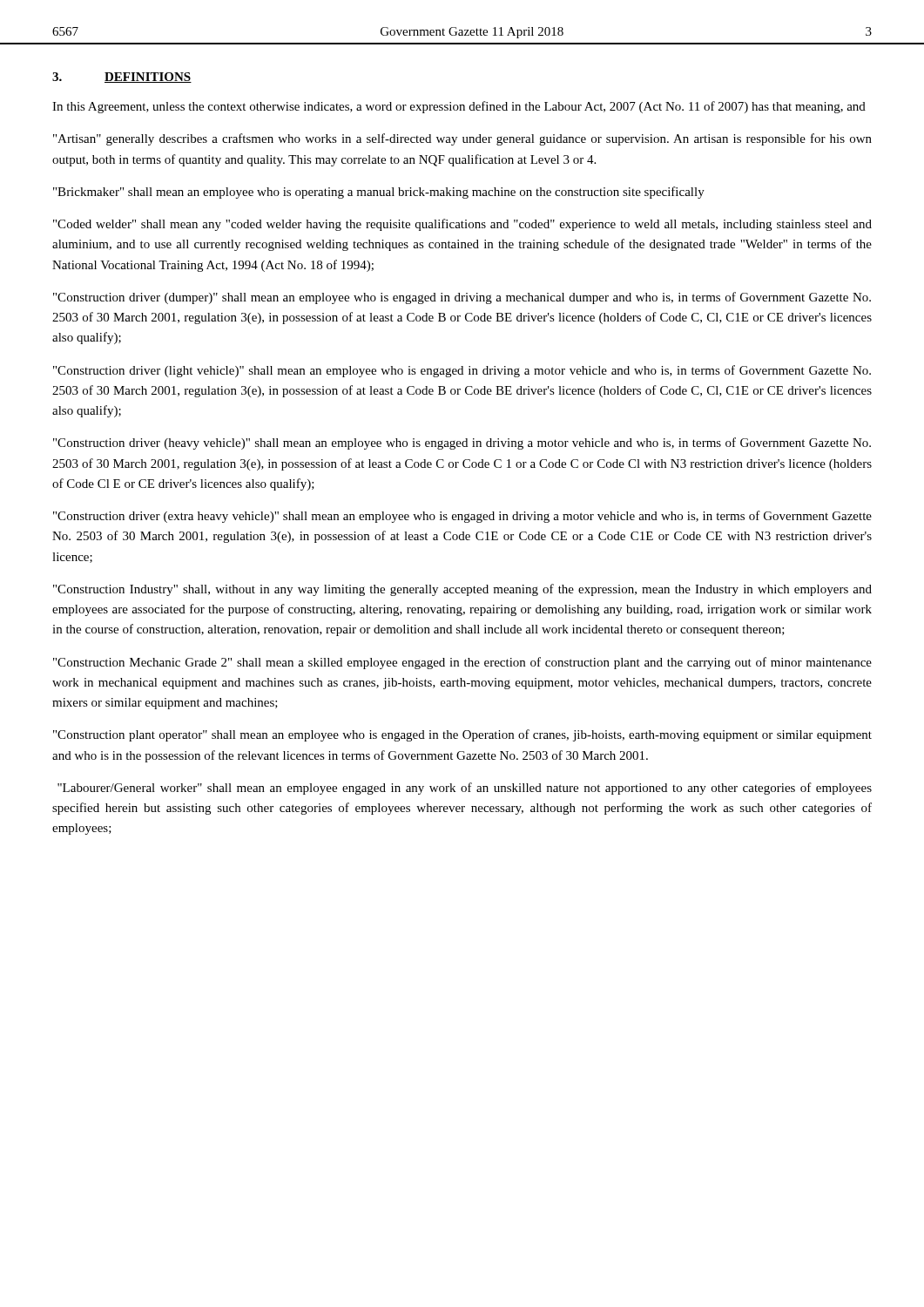Locate the text block that says ""Construction driver (dumper)" shall mean an"

coord(462,317)
